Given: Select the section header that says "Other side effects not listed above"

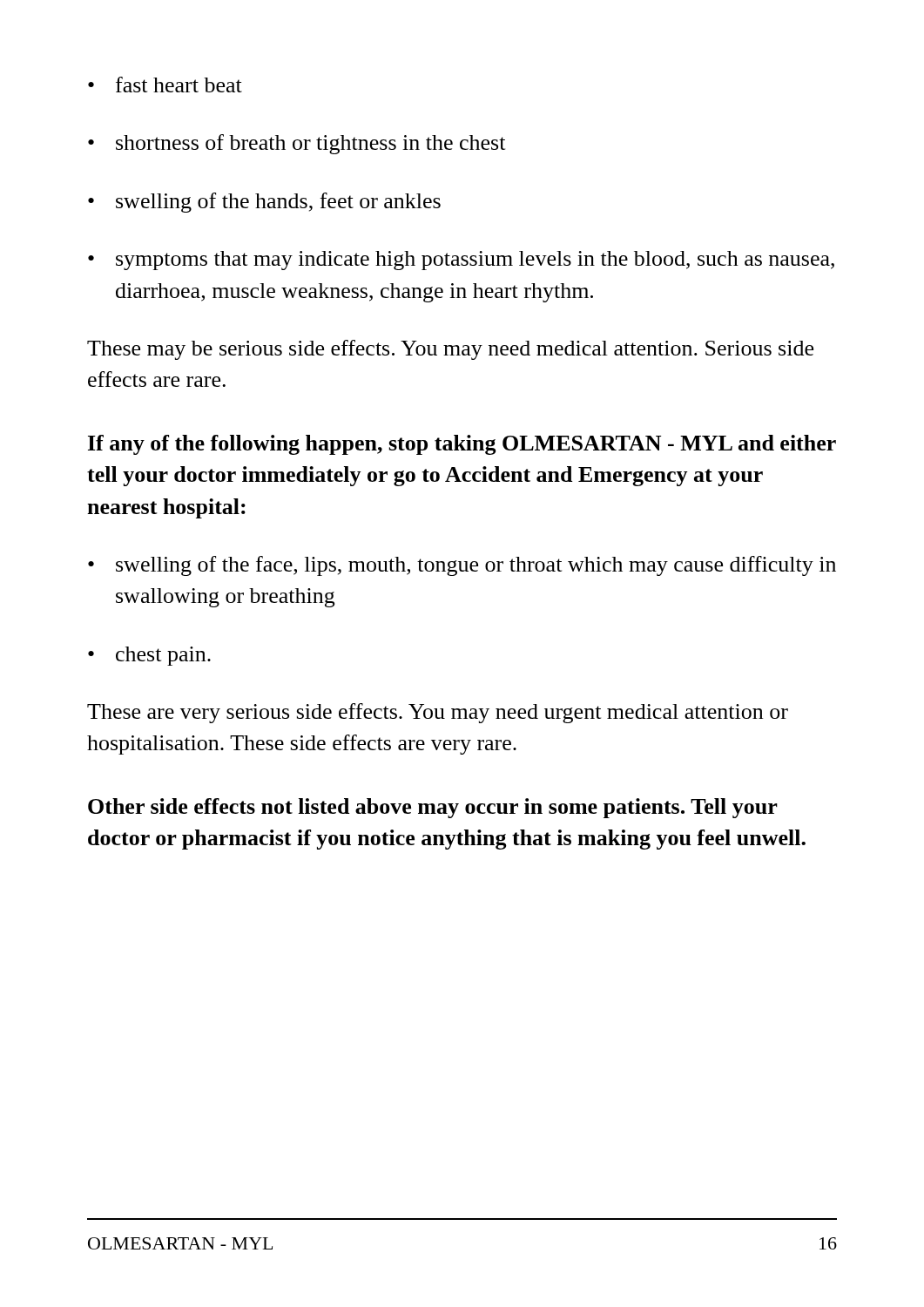Looking at the screenshot, I should pos(447,822).
